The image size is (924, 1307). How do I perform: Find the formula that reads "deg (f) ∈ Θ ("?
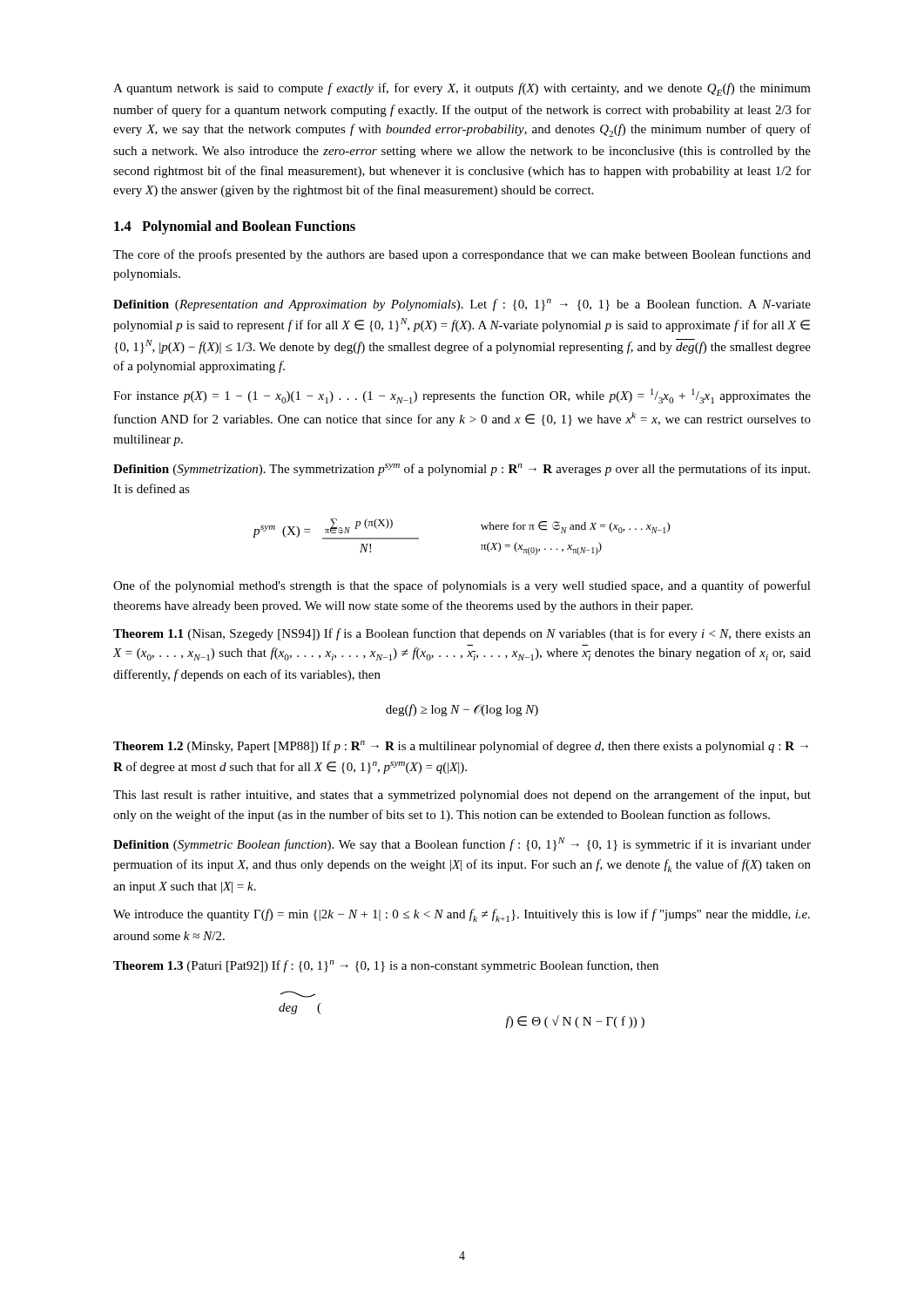pyautogui.click(x=298, y=994)
